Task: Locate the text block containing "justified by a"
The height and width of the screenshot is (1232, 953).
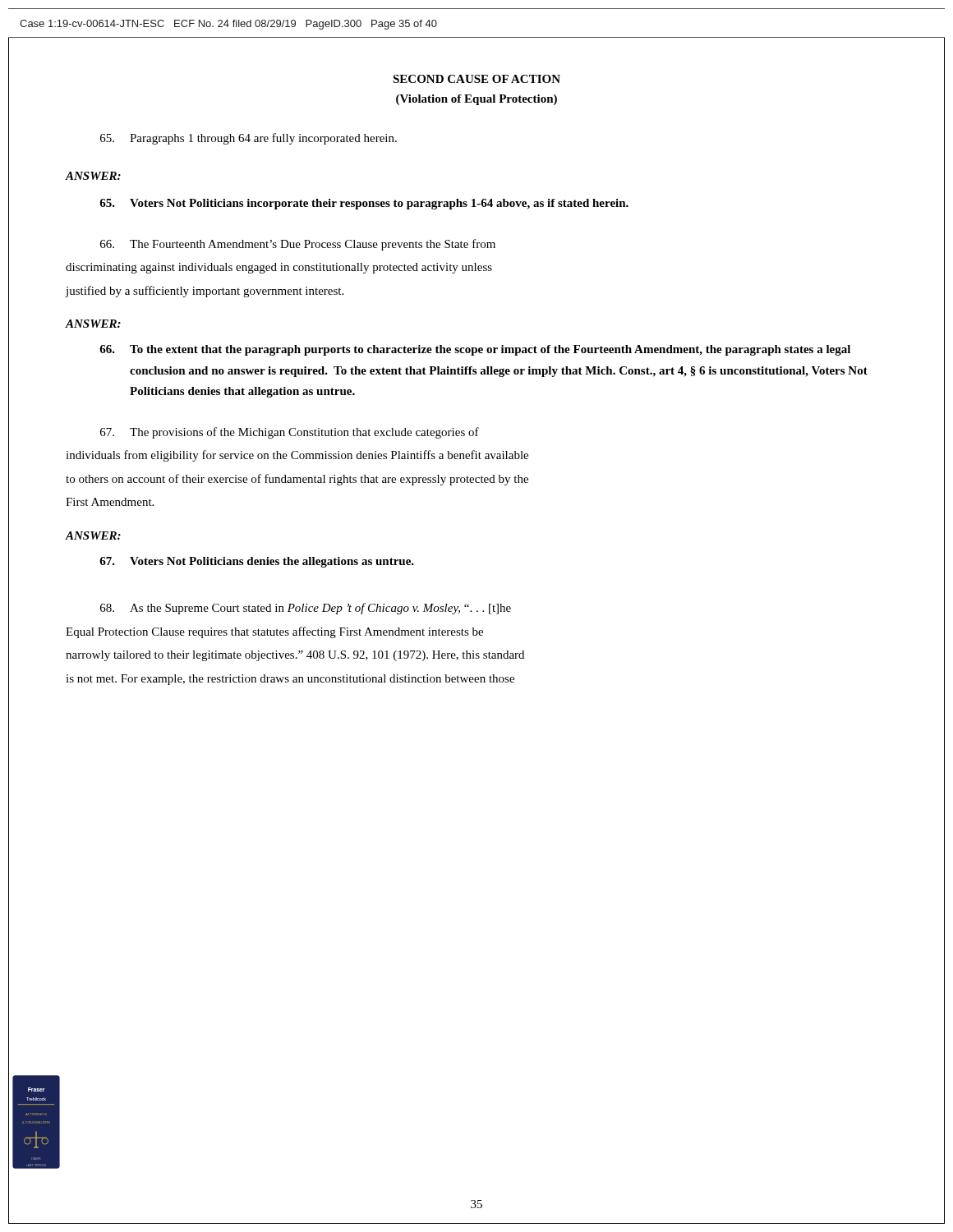Action: [205, 290]
